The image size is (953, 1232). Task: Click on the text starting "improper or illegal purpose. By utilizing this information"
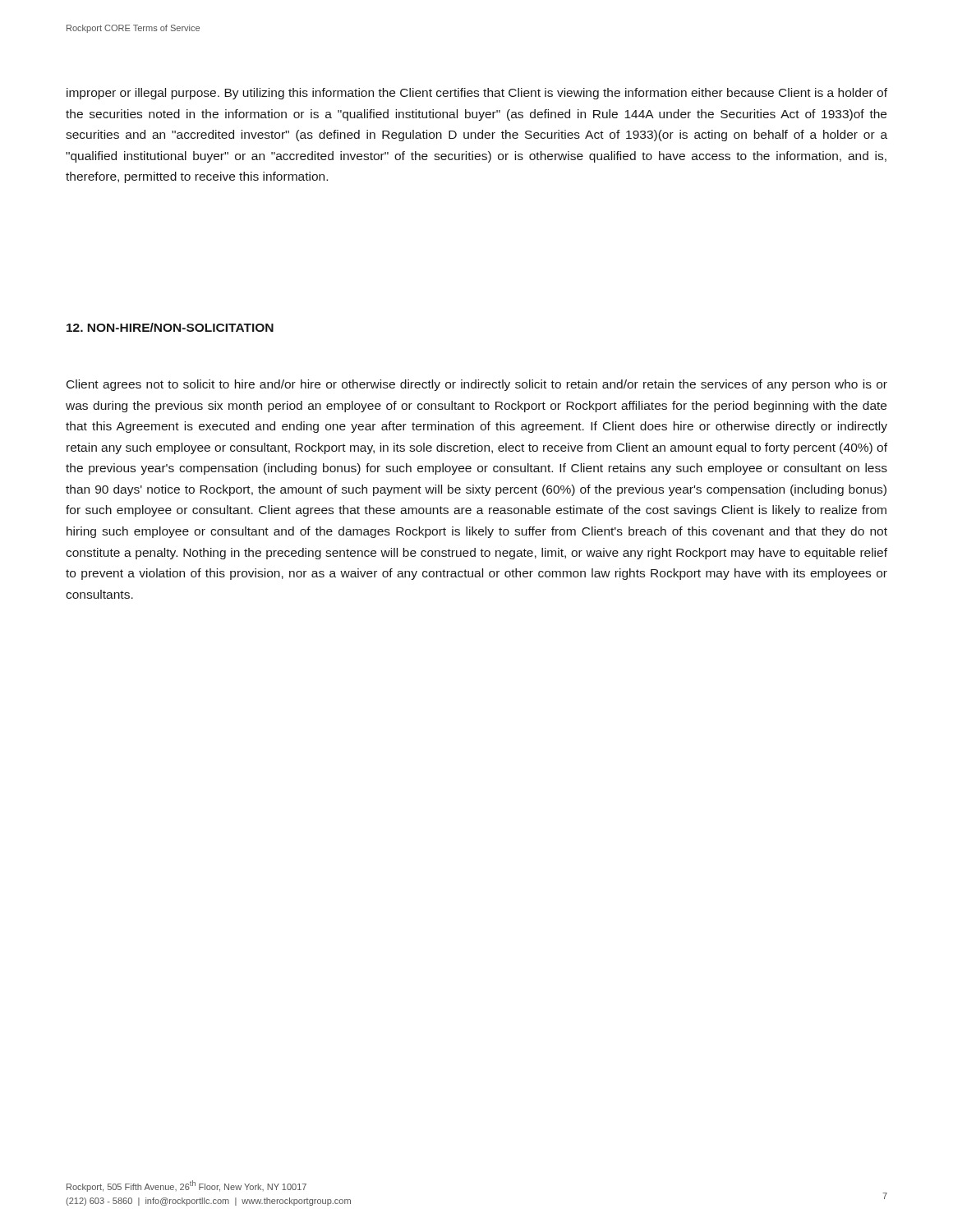pos(476,134)
